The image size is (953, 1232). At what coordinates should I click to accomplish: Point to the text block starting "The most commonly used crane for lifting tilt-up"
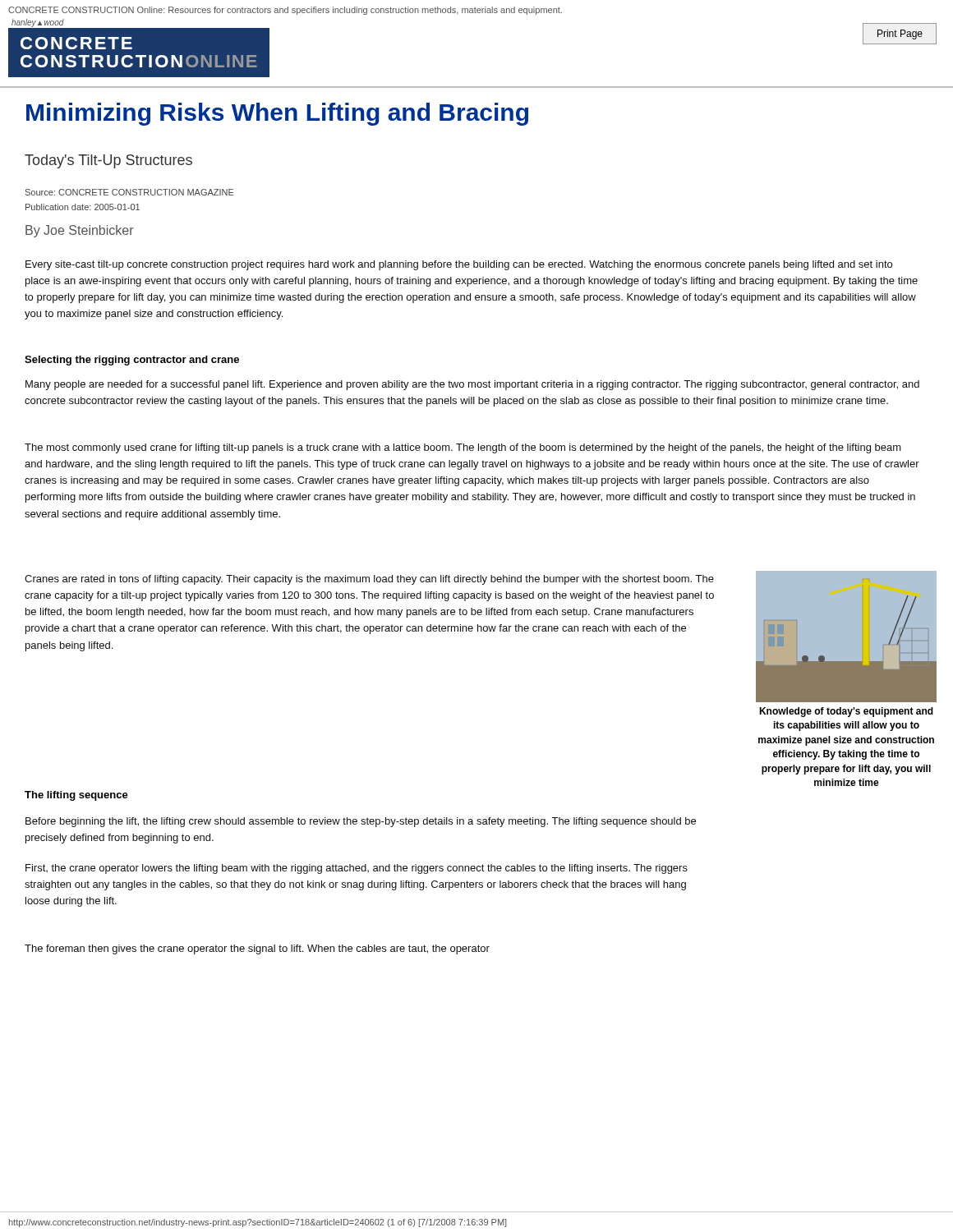click(472, 480)
